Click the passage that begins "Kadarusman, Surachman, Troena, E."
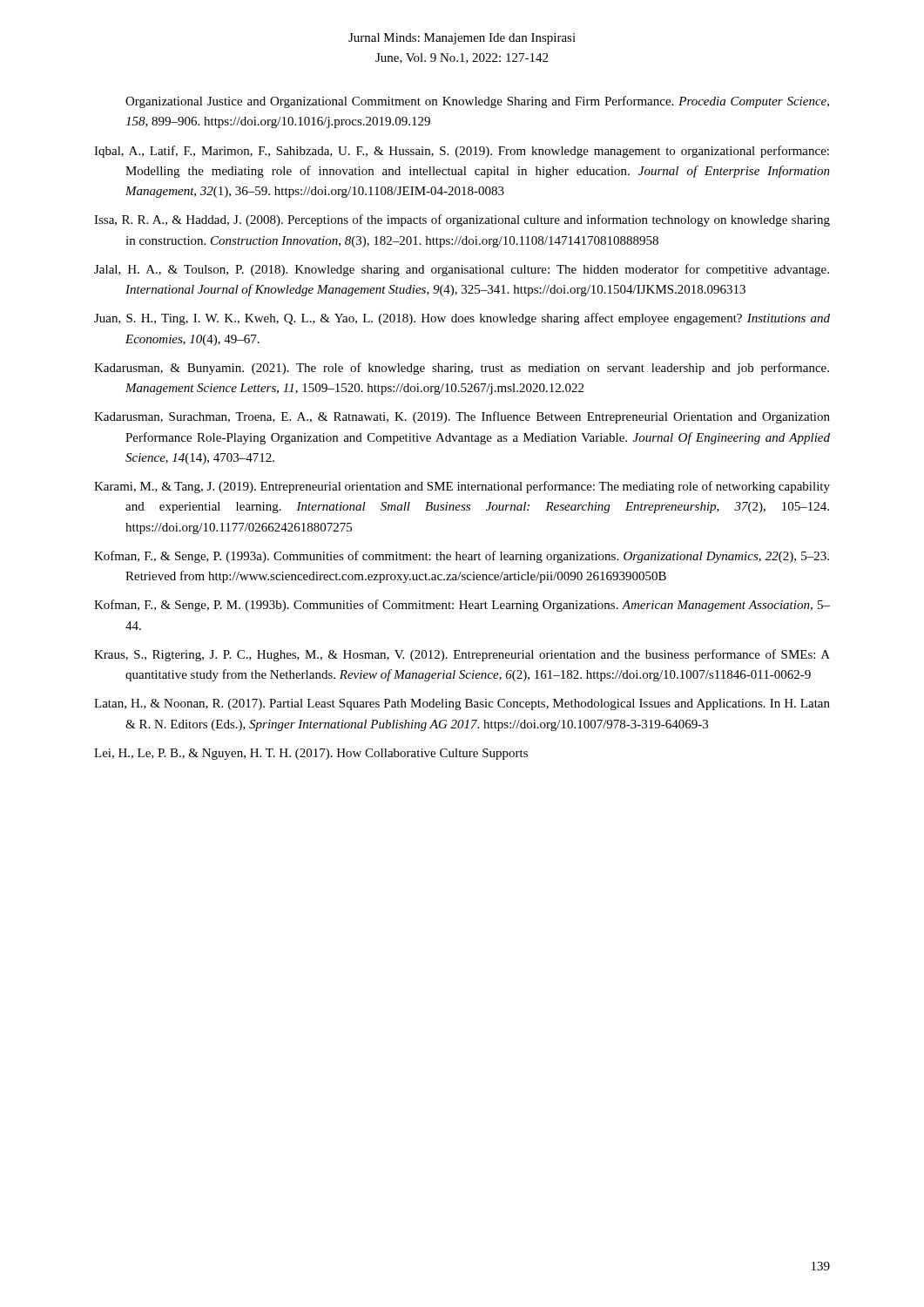Screen dimensions: 1307x924 [462, 437]
